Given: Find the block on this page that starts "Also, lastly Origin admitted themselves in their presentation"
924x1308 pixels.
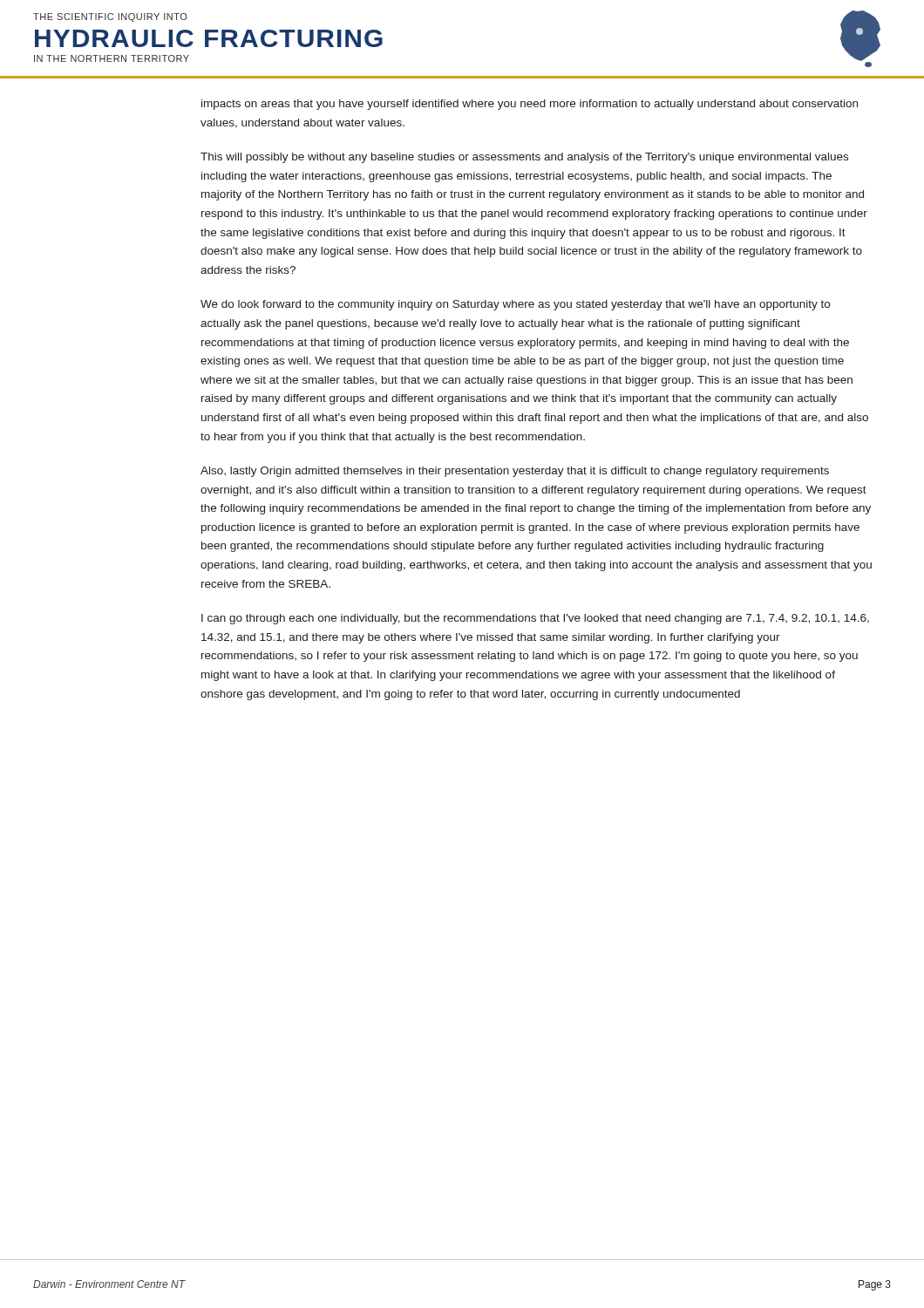Looking at the screenshot, I should [537, 527].
